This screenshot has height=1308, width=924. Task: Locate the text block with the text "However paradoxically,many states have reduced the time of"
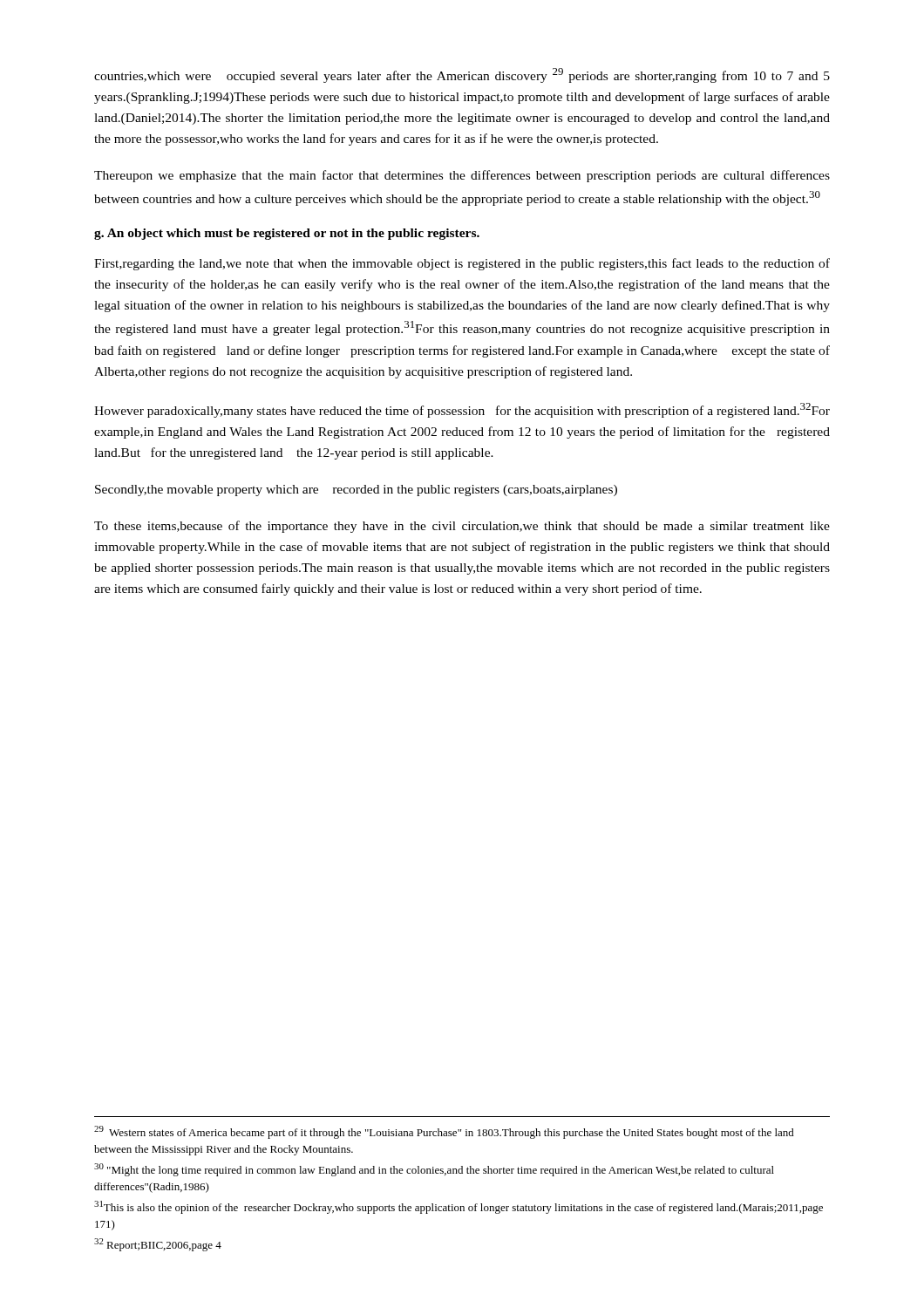(x=462, y=429)
